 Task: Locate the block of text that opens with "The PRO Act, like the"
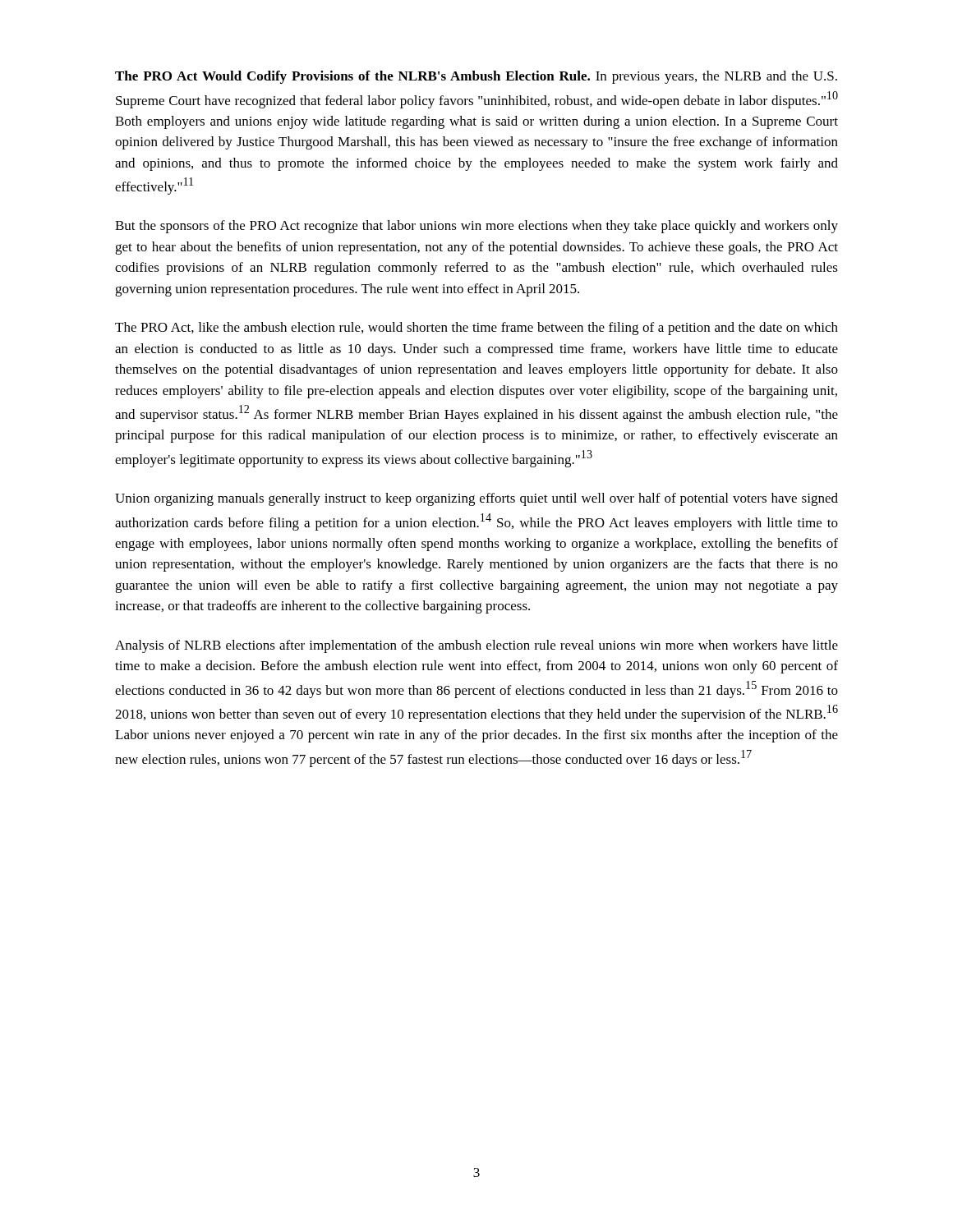476,393
